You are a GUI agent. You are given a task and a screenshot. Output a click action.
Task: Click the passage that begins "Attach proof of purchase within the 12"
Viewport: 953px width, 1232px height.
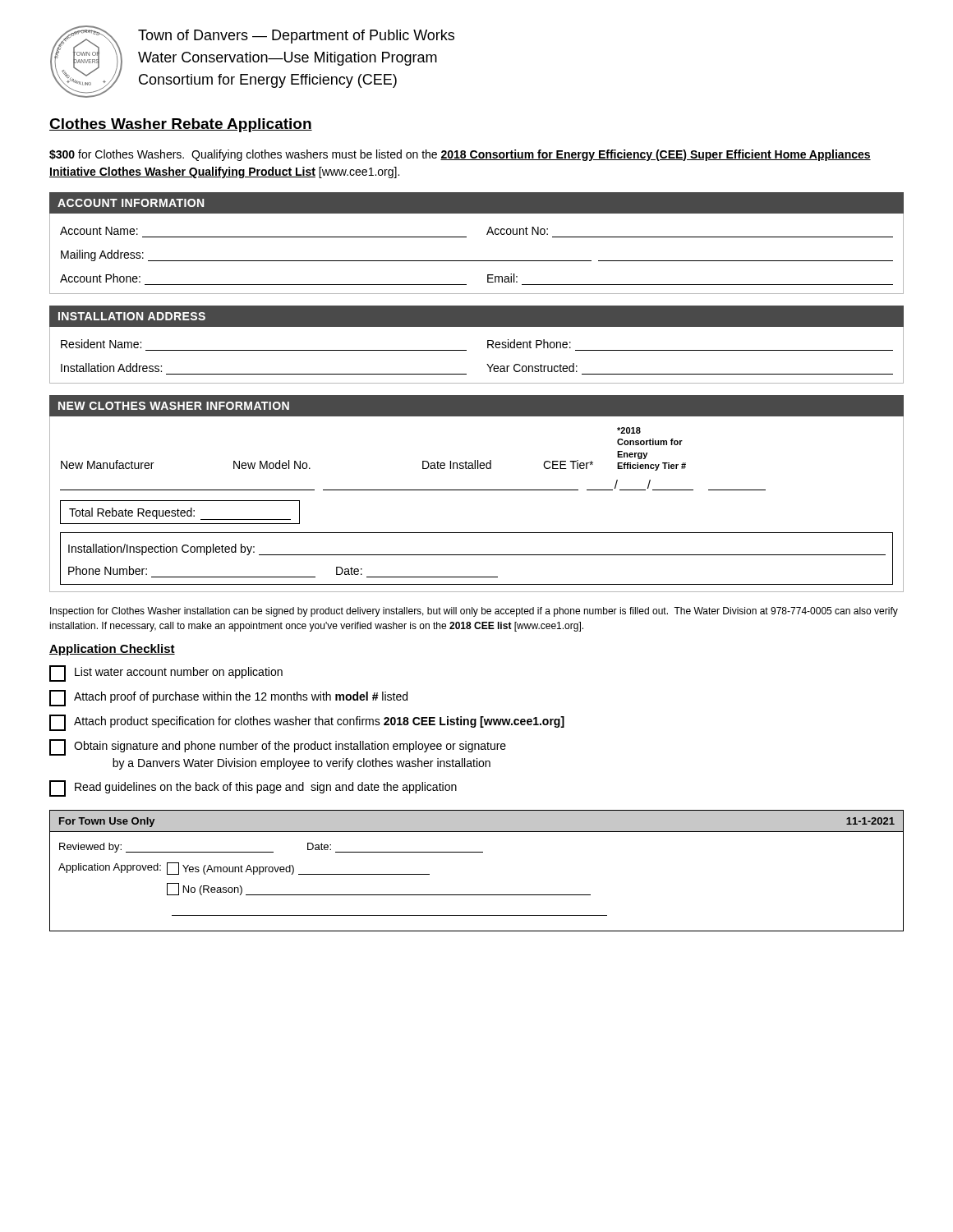pos(229,697)
